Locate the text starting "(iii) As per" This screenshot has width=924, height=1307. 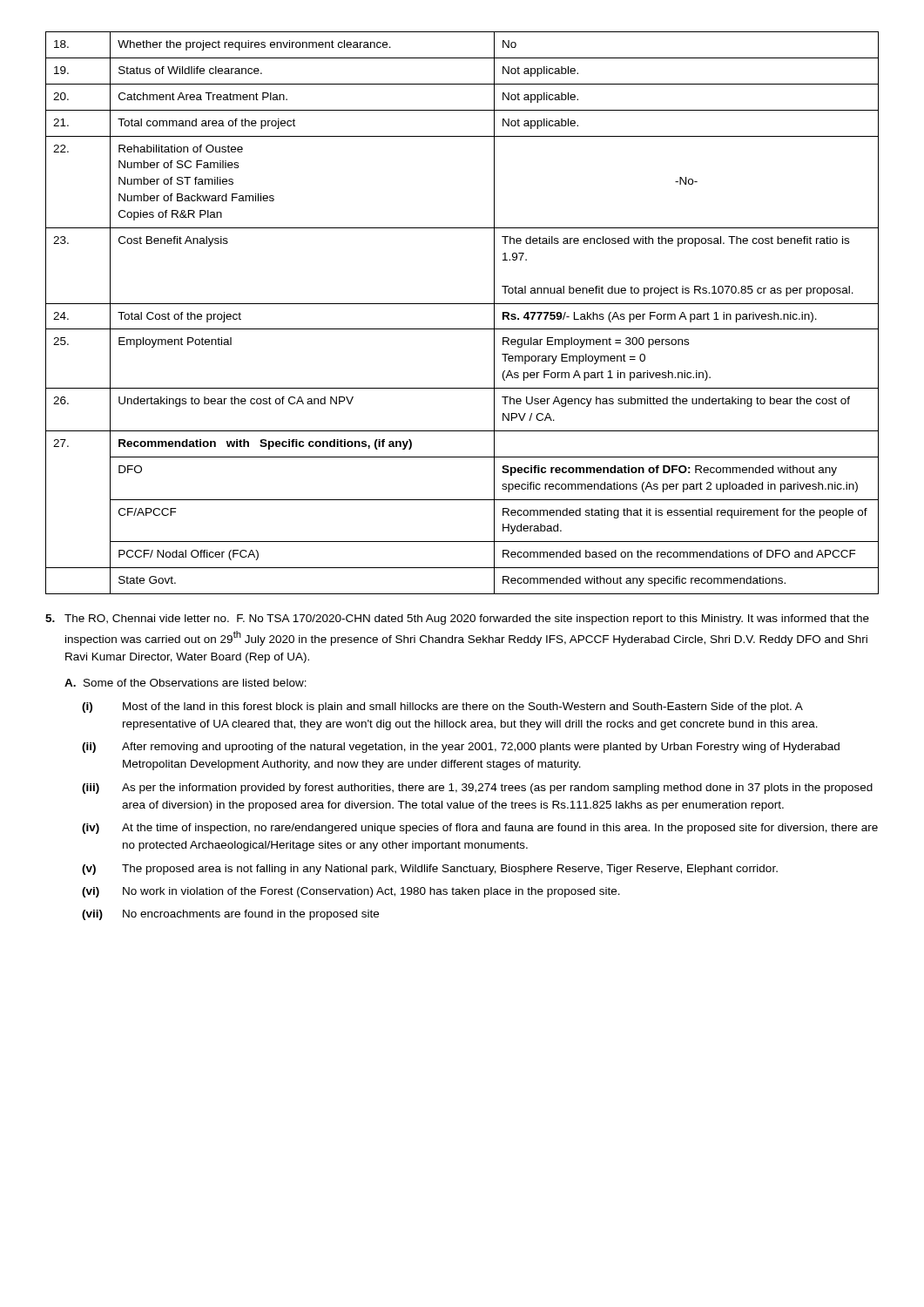480,796
